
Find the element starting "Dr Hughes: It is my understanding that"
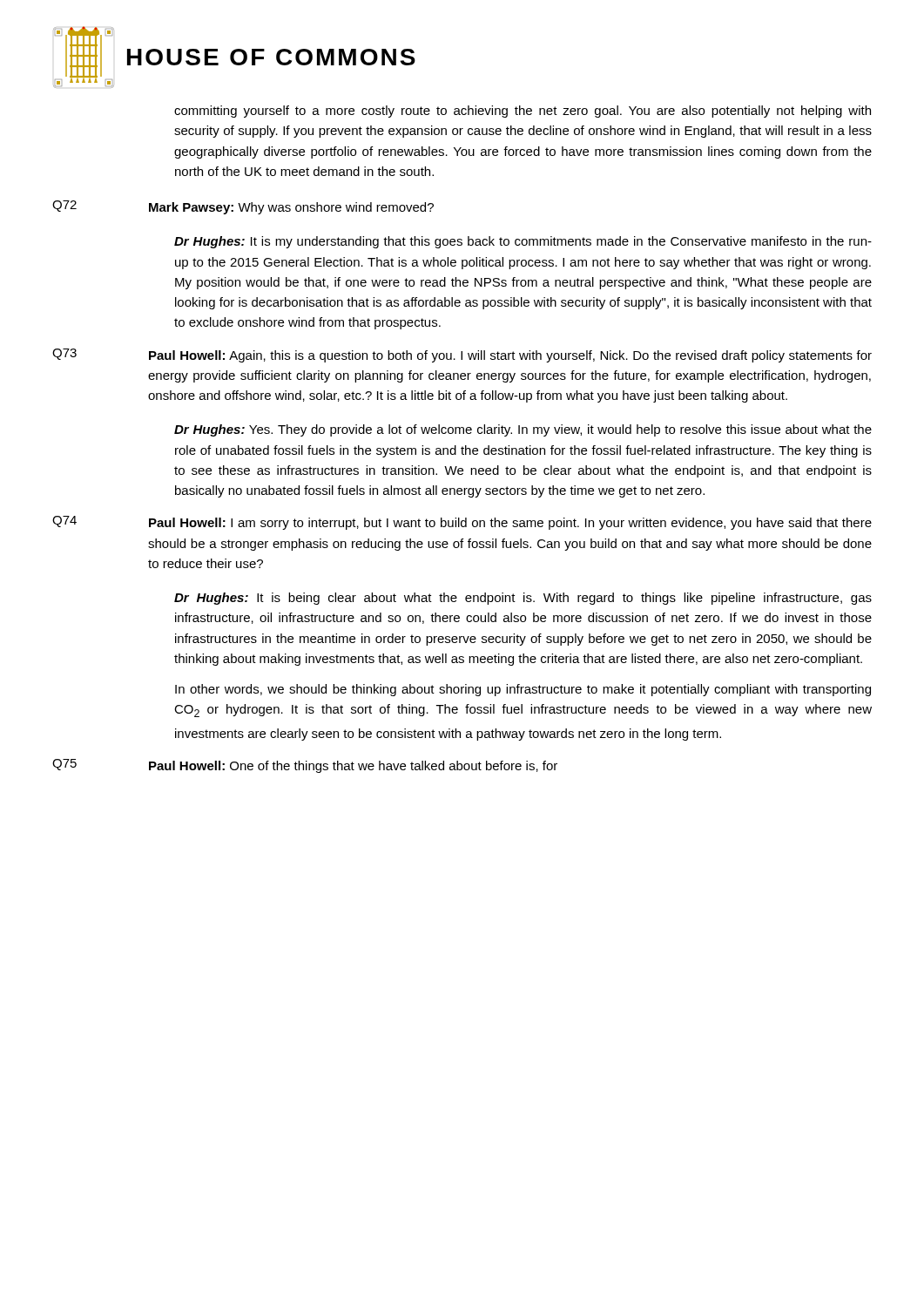click(523, 282)
